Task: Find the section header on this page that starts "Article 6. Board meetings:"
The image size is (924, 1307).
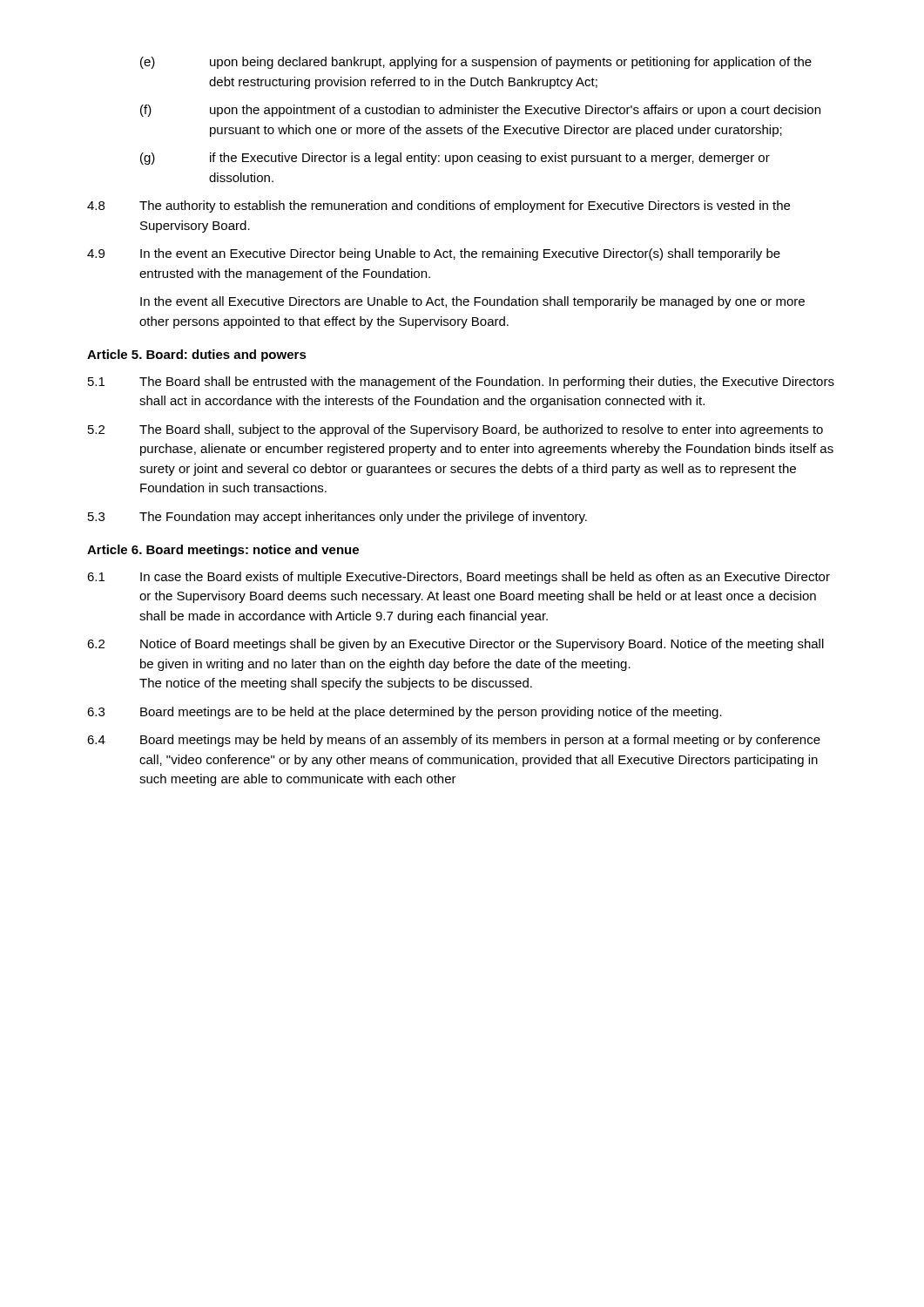Action: point(223,549)
